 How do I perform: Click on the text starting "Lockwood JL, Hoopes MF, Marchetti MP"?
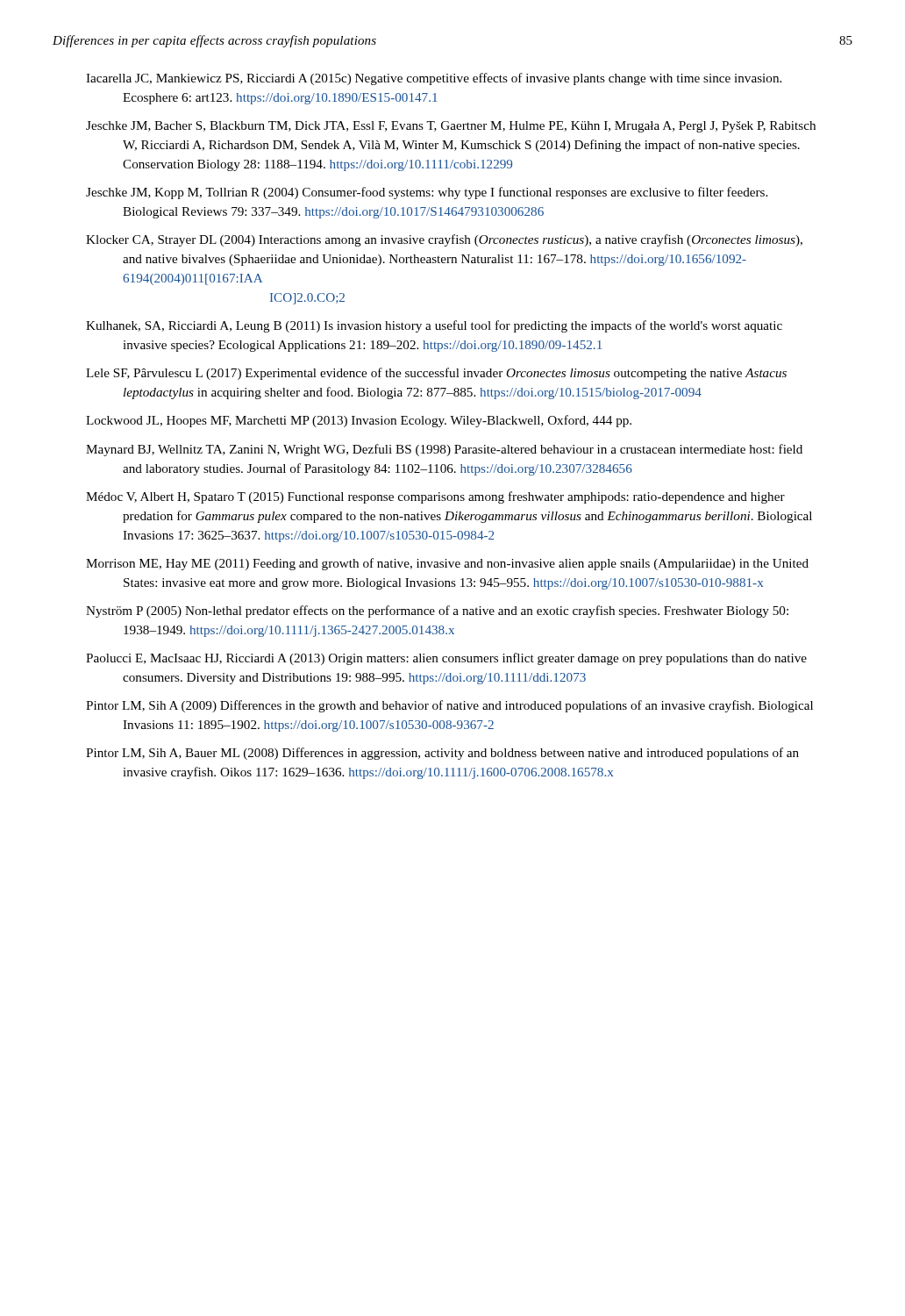(x=359, y=420)
